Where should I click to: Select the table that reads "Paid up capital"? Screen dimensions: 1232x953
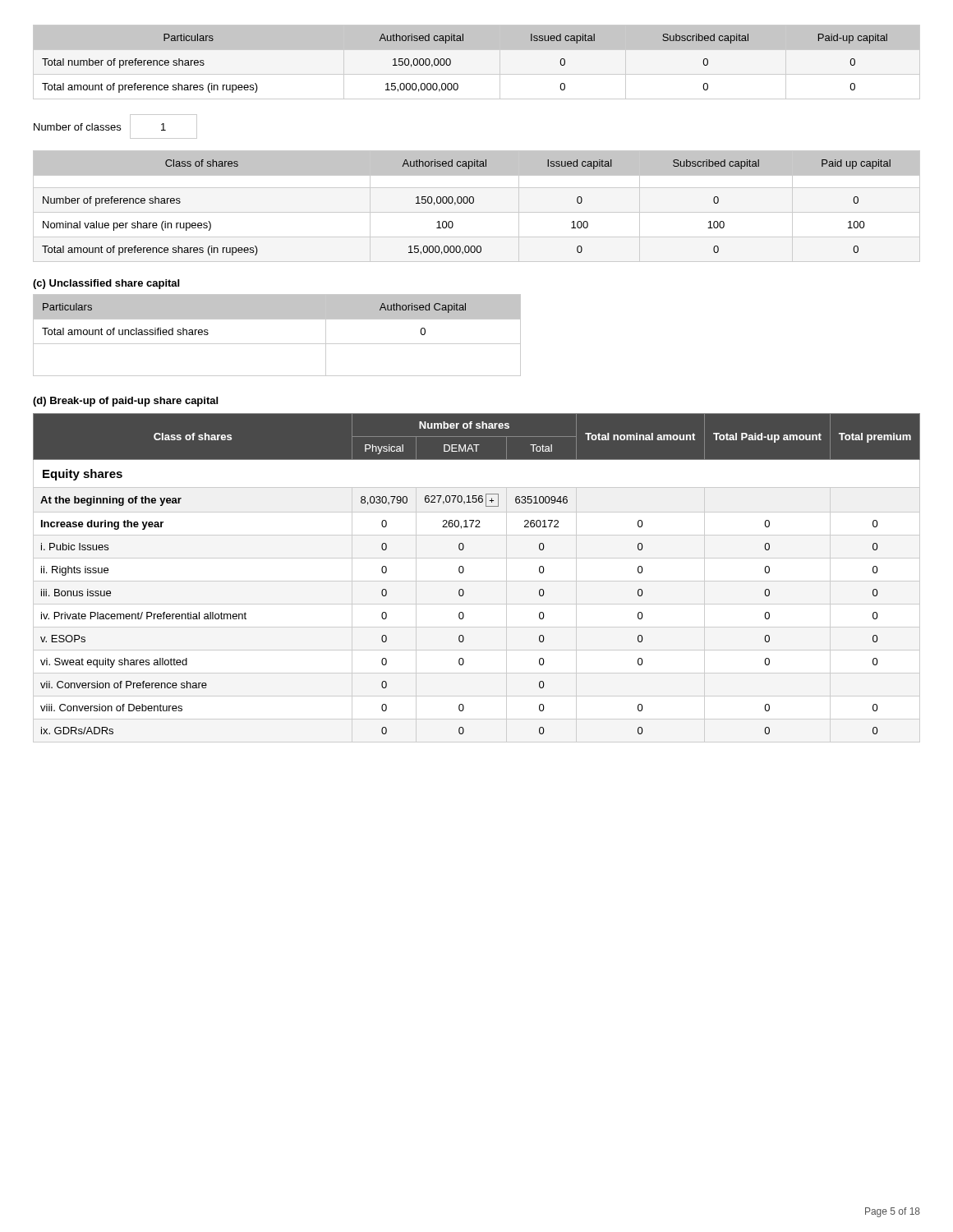click(476, 206)
